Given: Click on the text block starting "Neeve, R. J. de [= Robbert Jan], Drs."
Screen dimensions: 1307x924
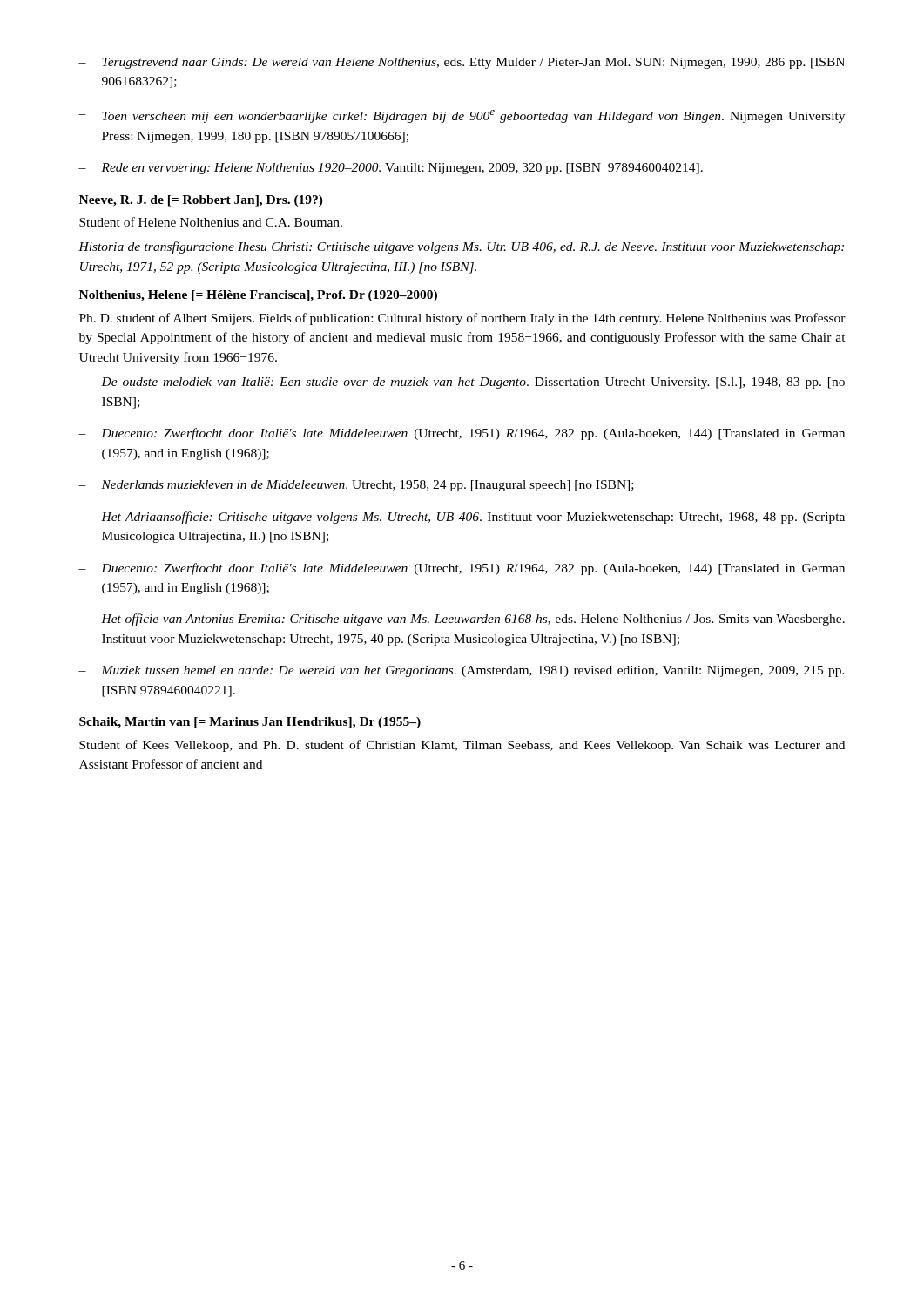Looking at the screenshot, I should pyautogui.click(x=201, y=199).
